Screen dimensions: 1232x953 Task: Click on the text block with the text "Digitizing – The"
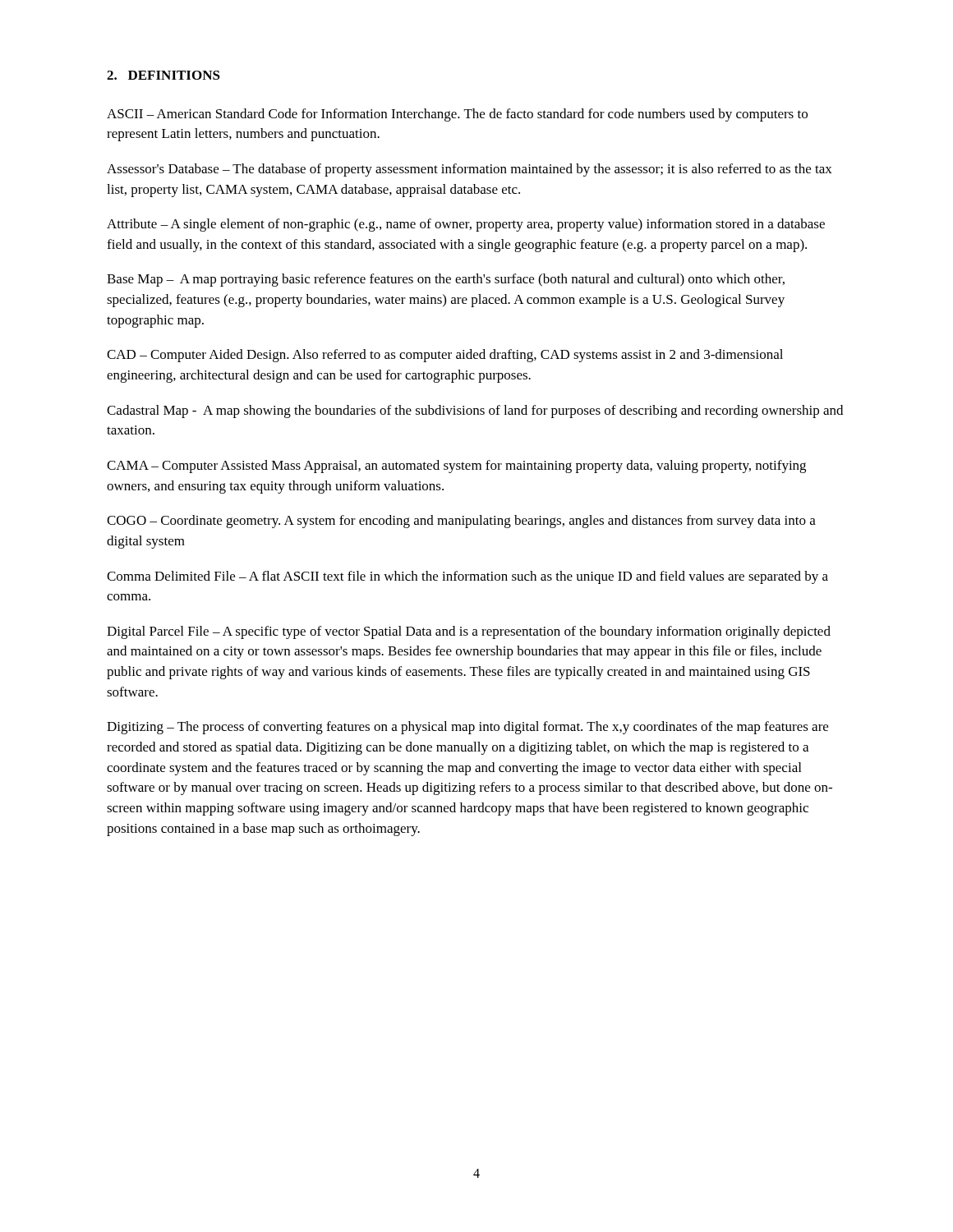click(x=476, y=778)
